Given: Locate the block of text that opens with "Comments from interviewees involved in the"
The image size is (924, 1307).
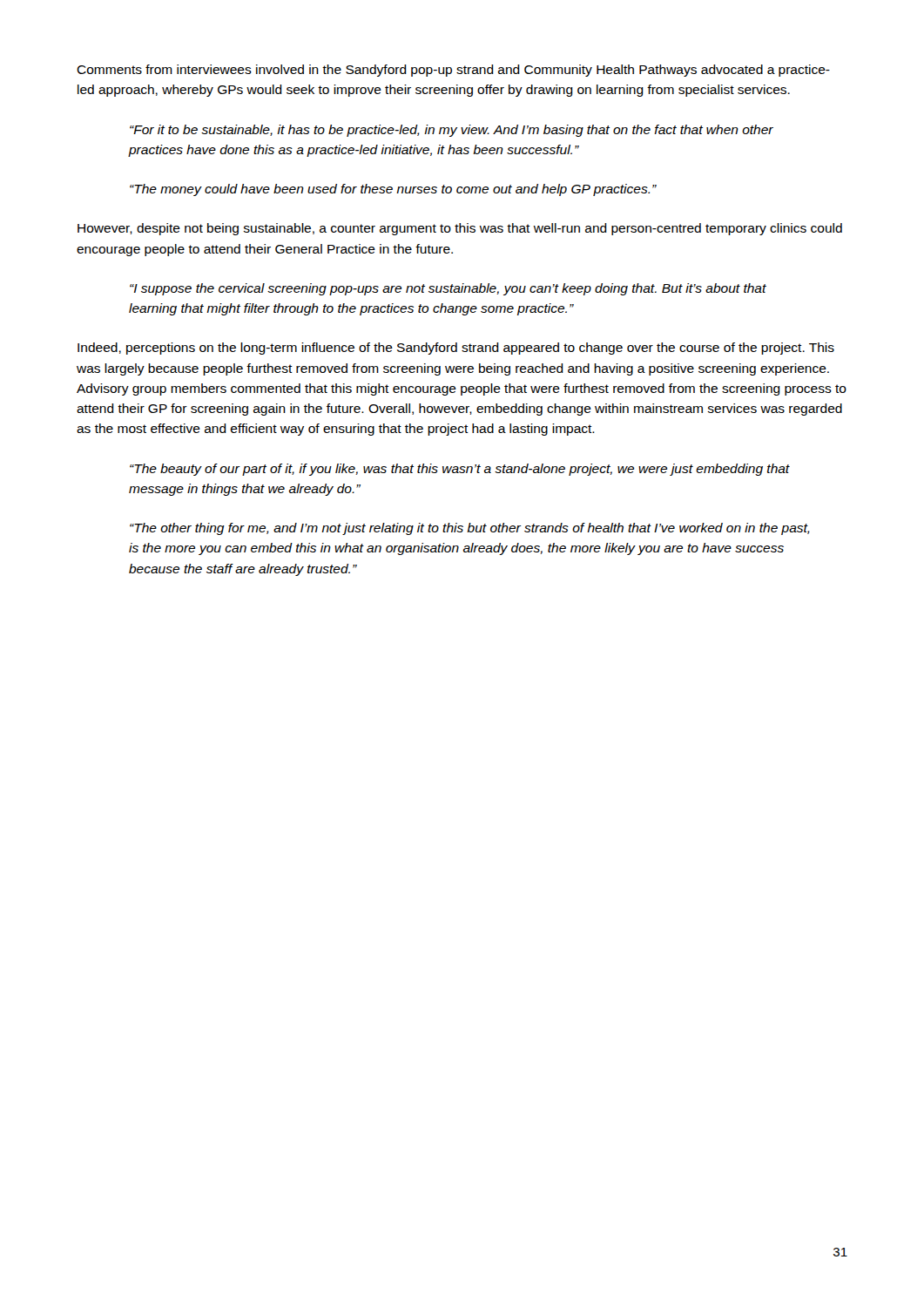Looking at the screenshot, I should (462, 79).
